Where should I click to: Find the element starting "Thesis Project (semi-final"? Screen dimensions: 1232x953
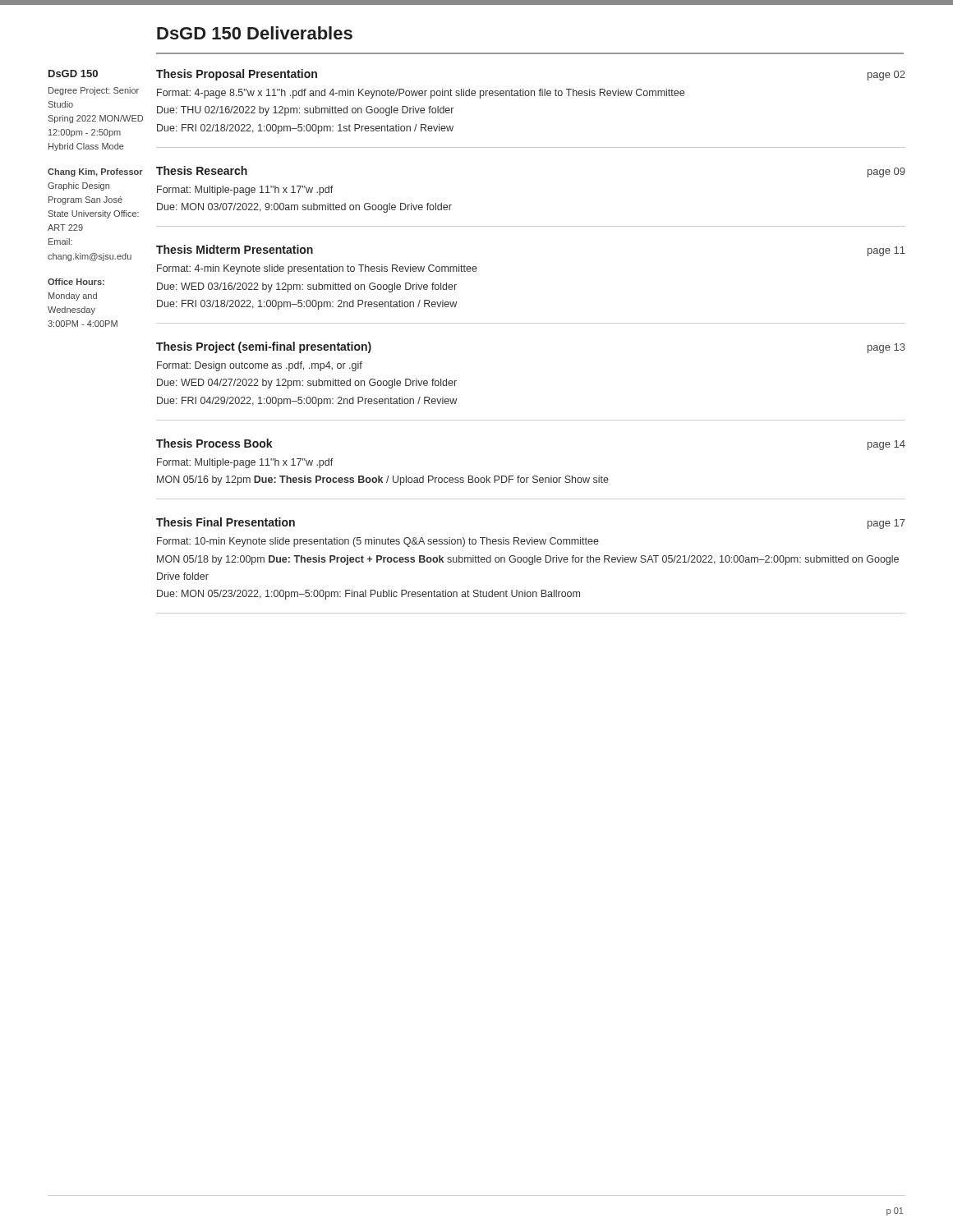coord(266,347)
